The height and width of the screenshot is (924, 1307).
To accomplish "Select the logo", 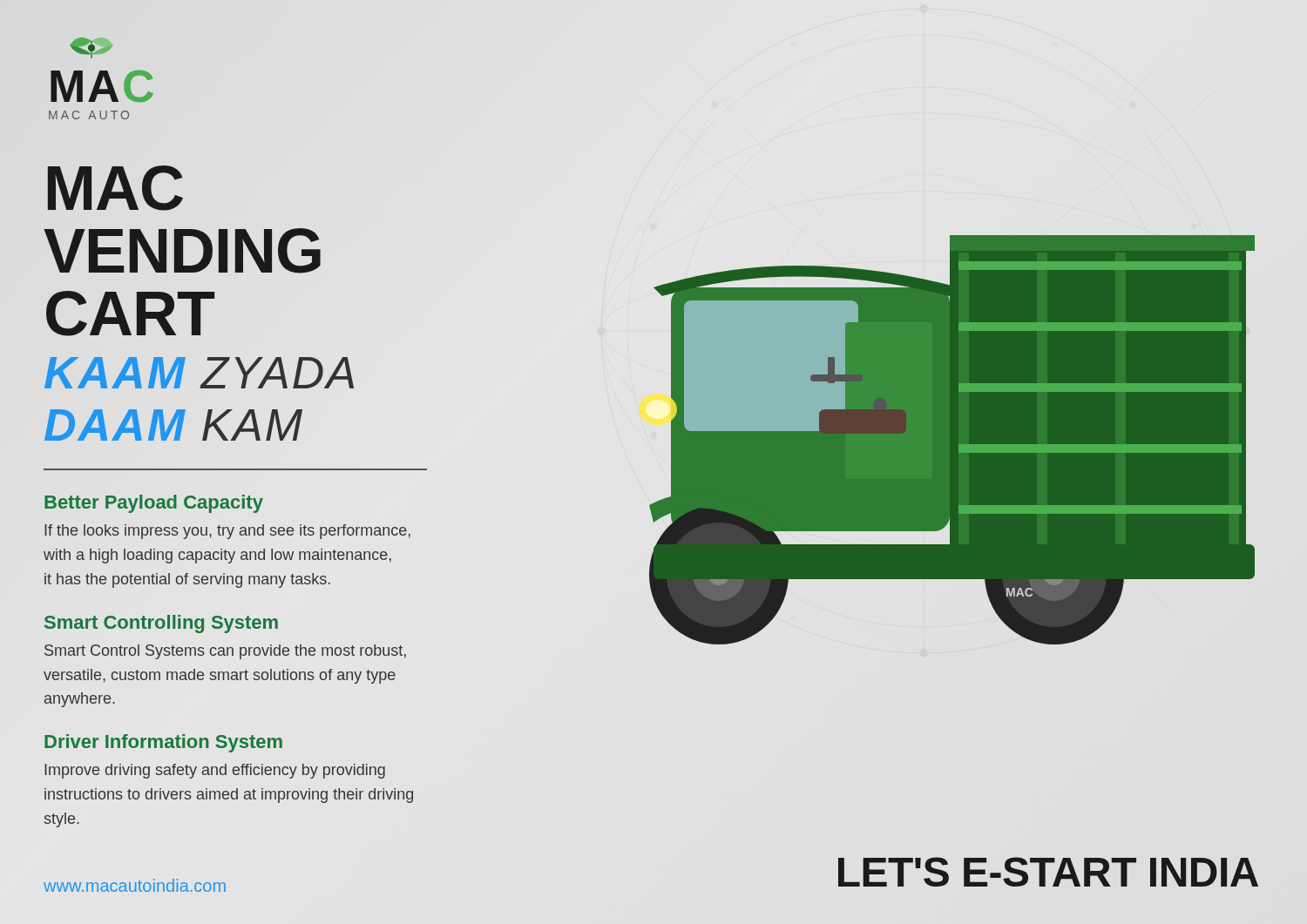I will 131,78.
